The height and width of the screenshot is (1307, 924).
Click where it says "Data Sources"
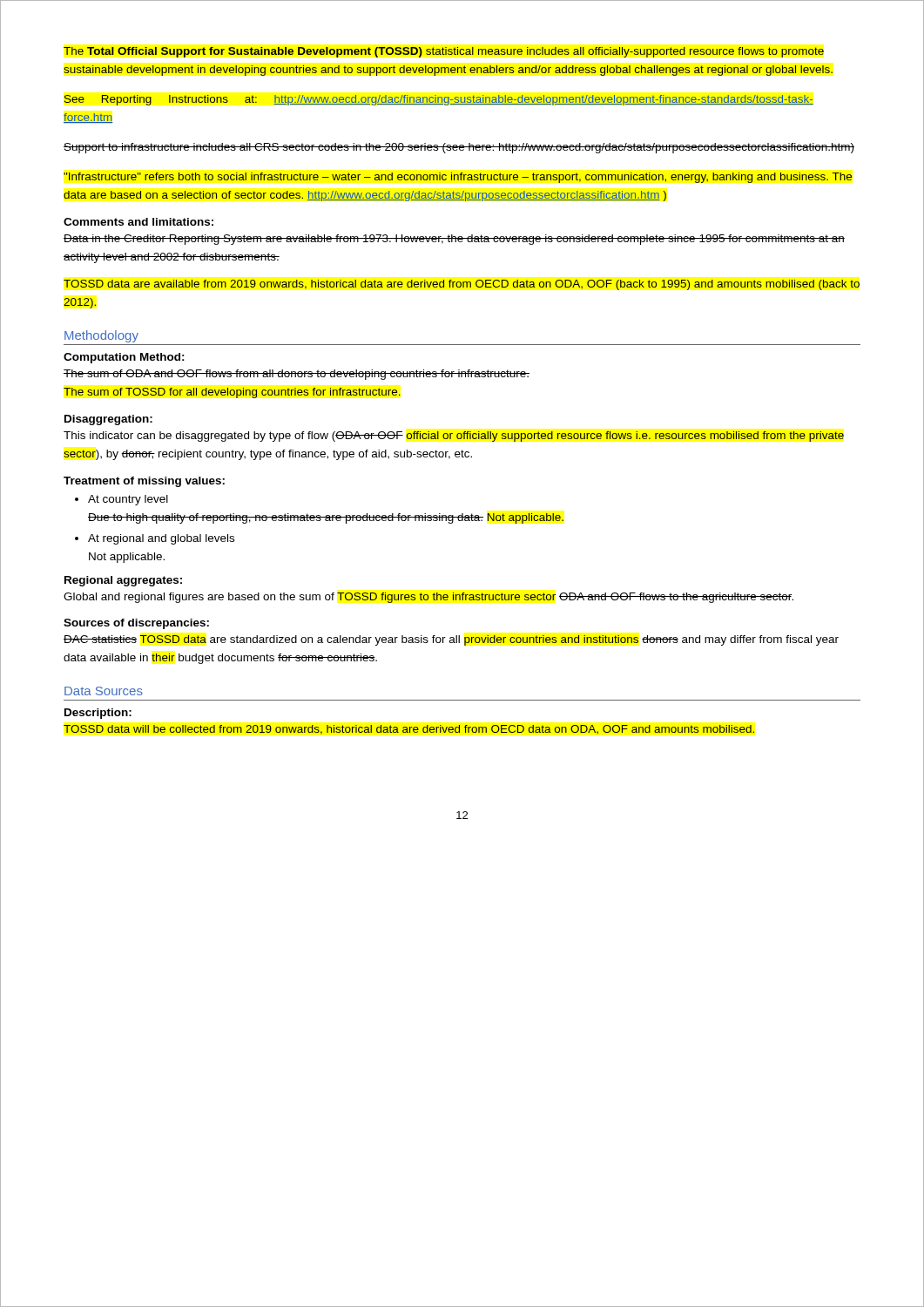[103, 691]
